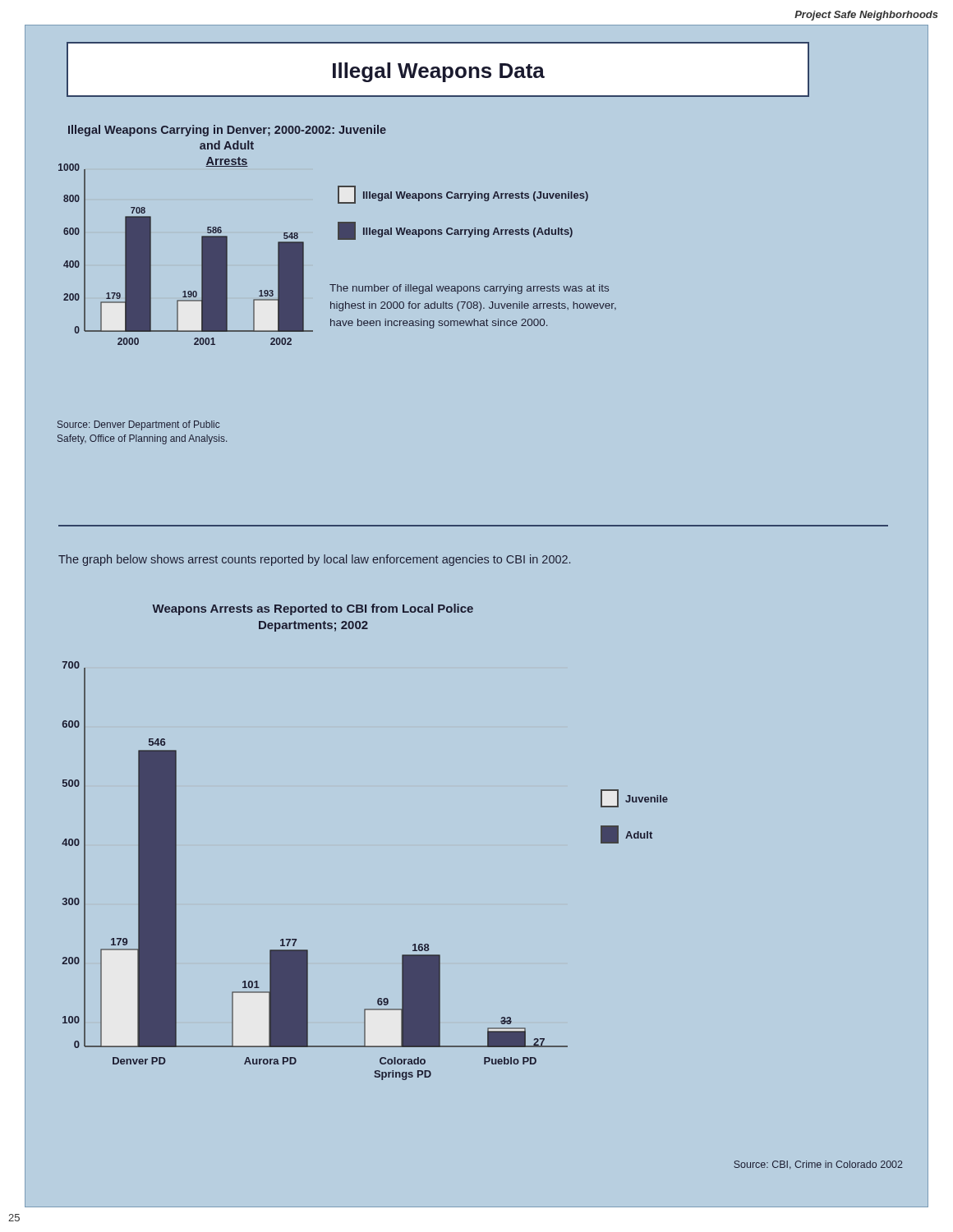Find the text block with the text "The number of illegal"
953x1232 pixels.
(x=473, y=305)
